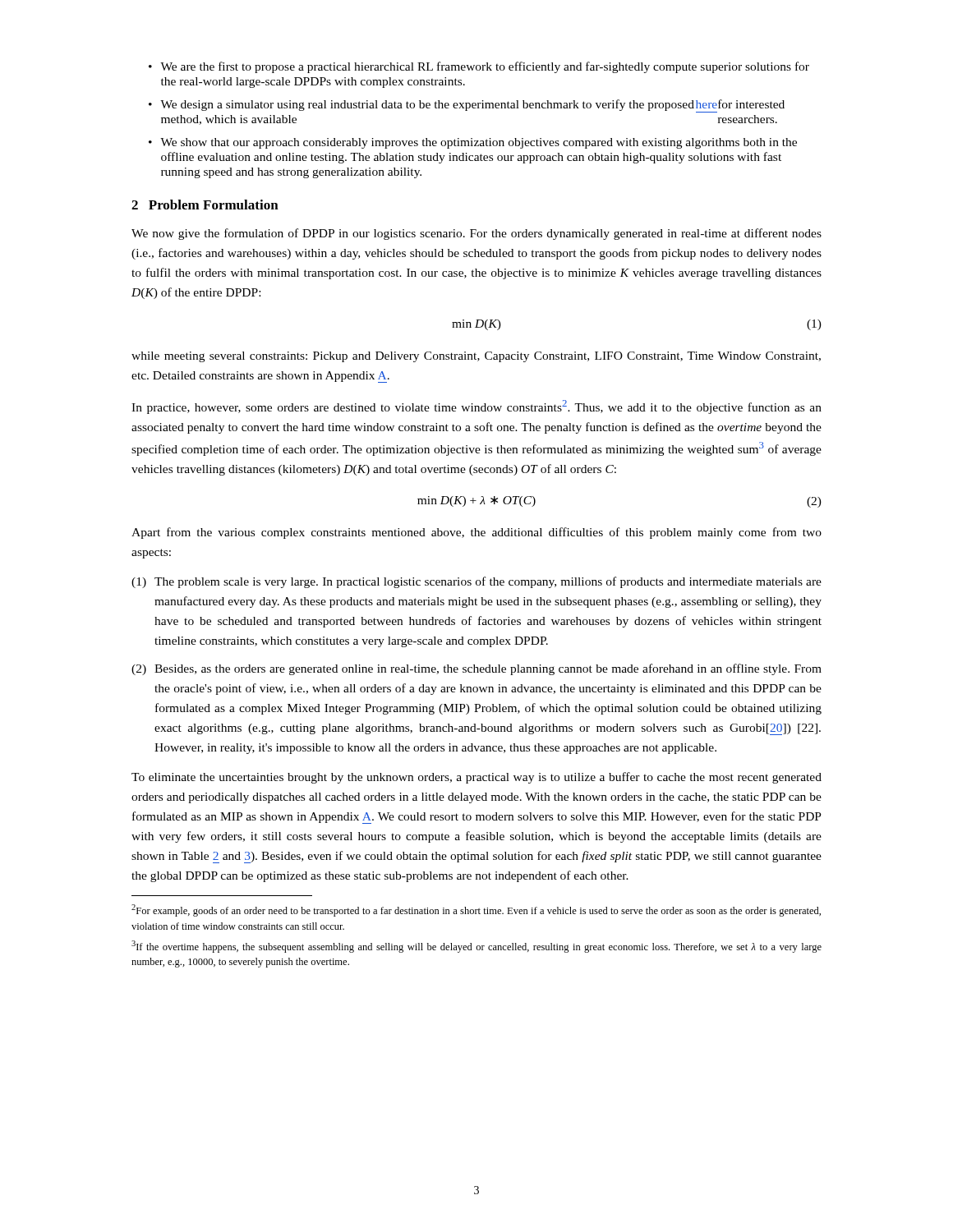Locate the text block starting "while meeting several"
The height and width of the screenshot is (1232, 953).
coord(476,365)
